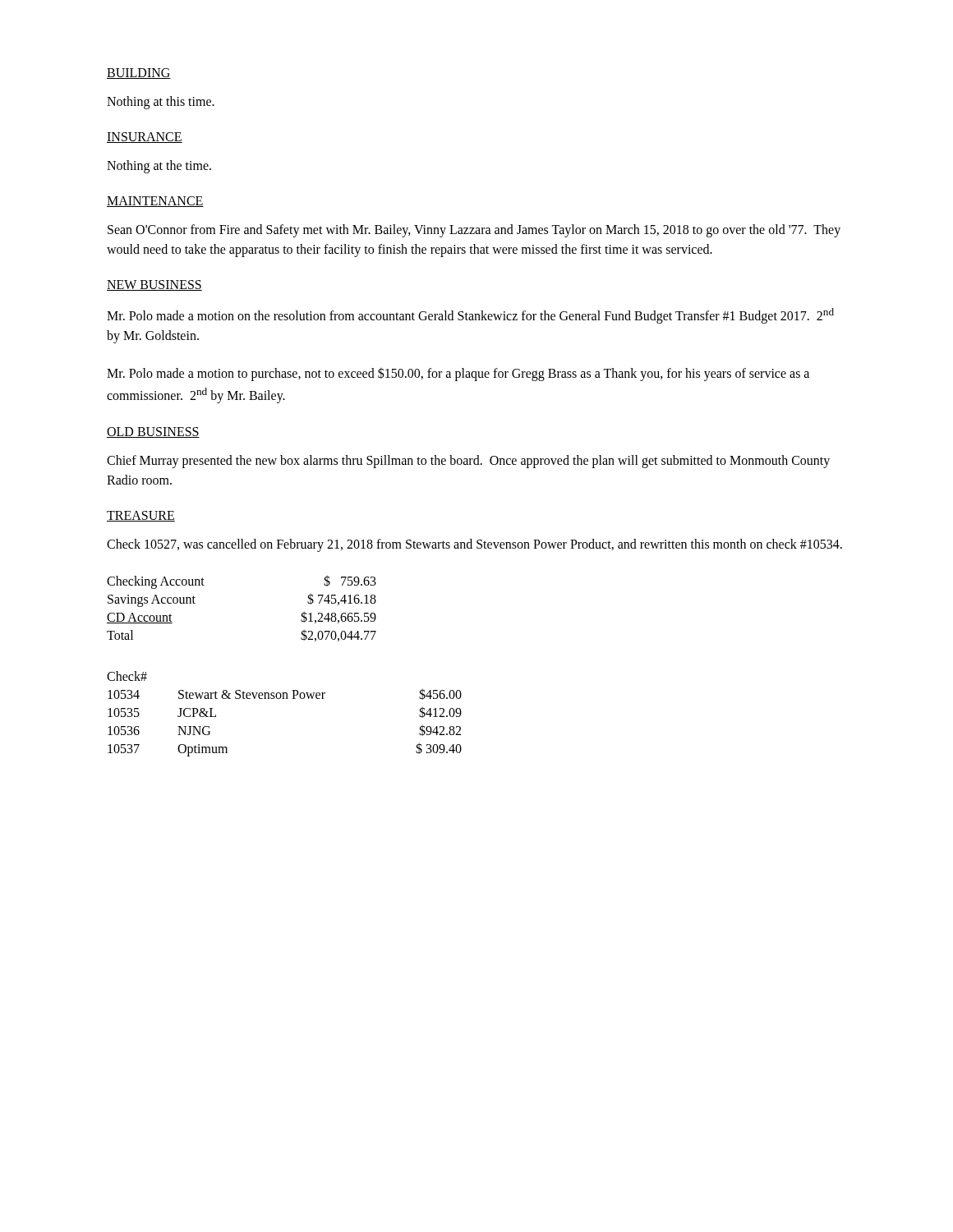
Task: Locate the block starting "OLD BUSINESS"
Action: (x=153, y=431)
